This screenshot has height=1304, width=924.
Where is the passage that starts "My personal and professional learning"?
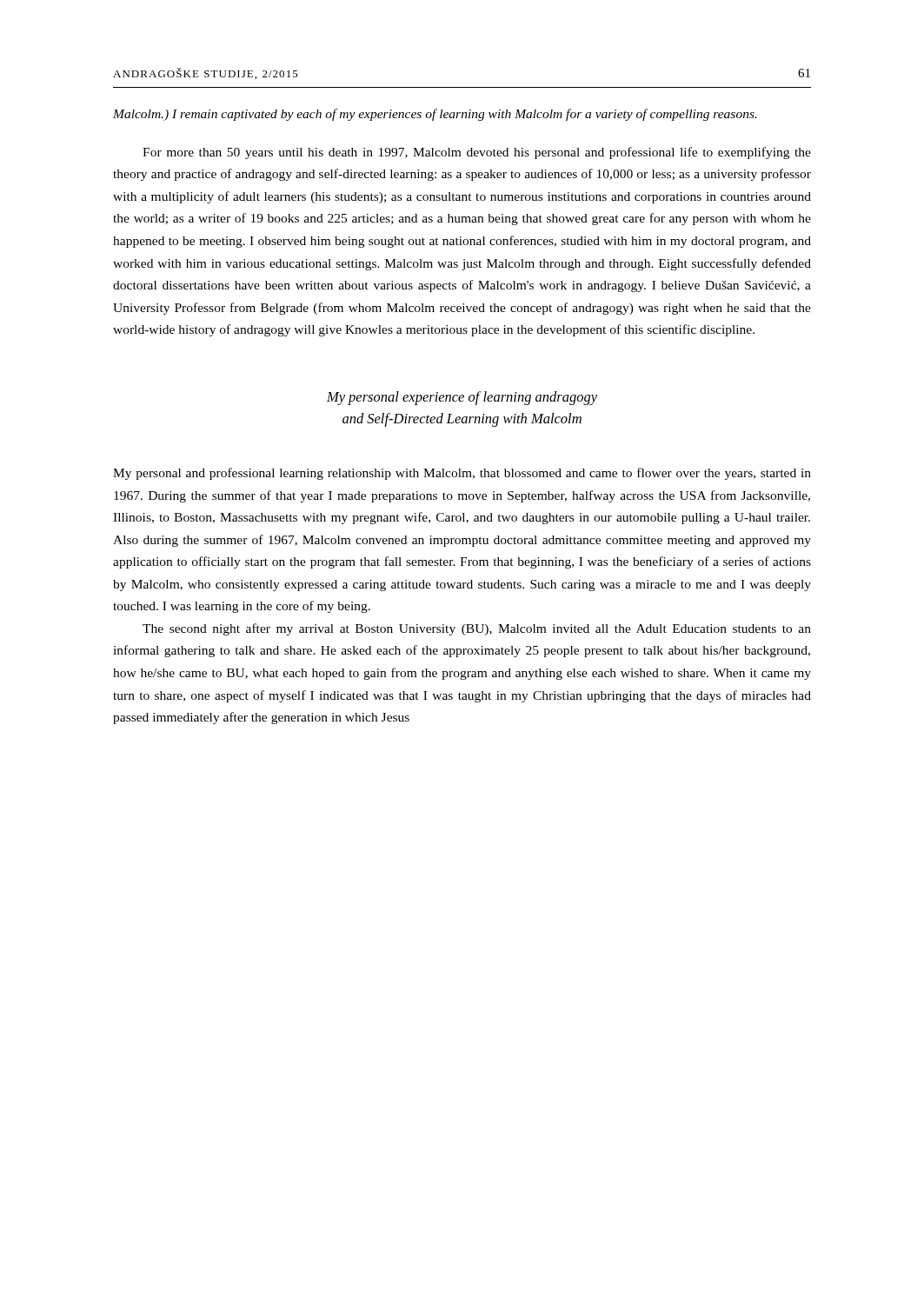[x=462, y=595]
